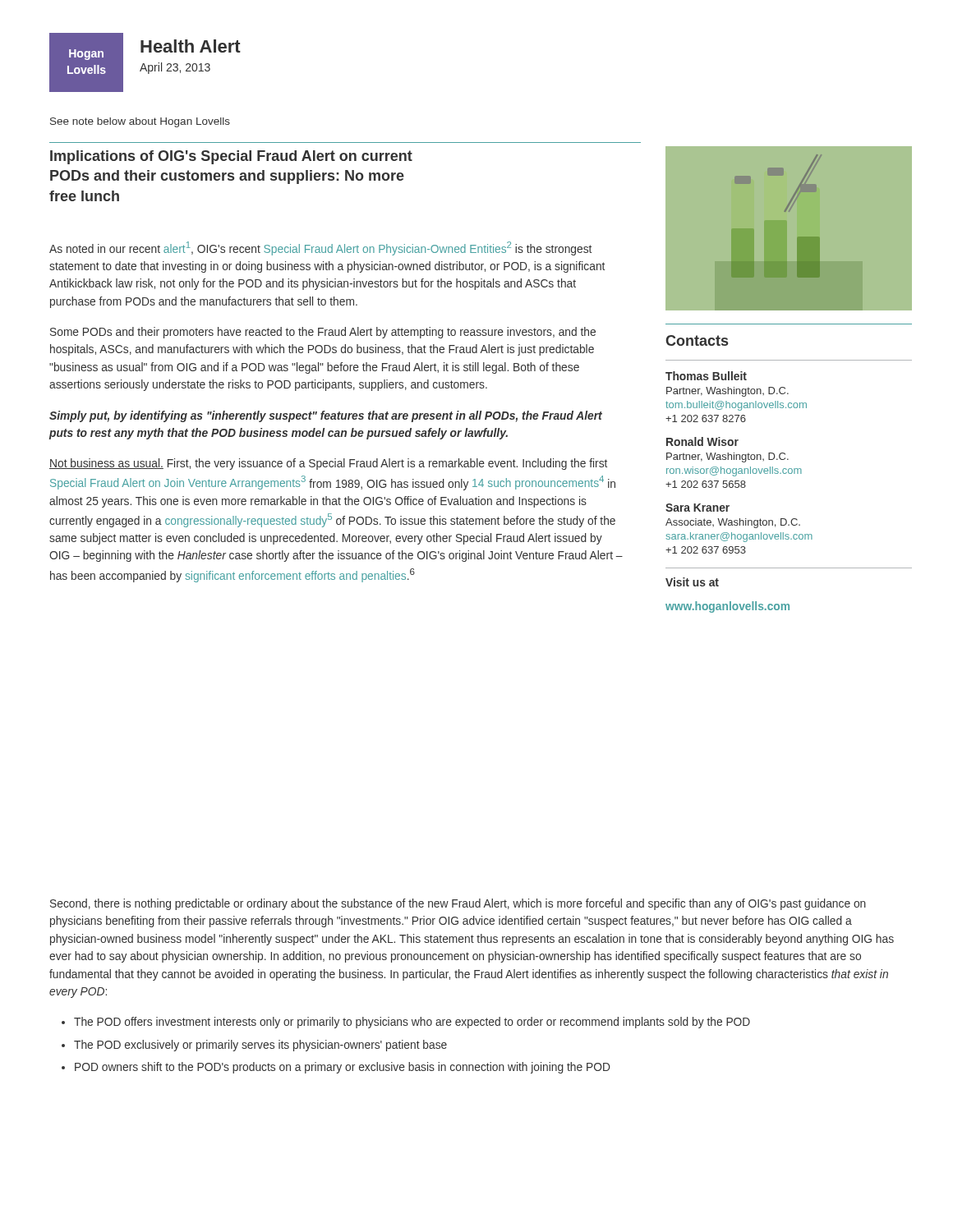The height and width of the screenshot is (1232, 953).
Task: Locate the photo
Action: 789,228
